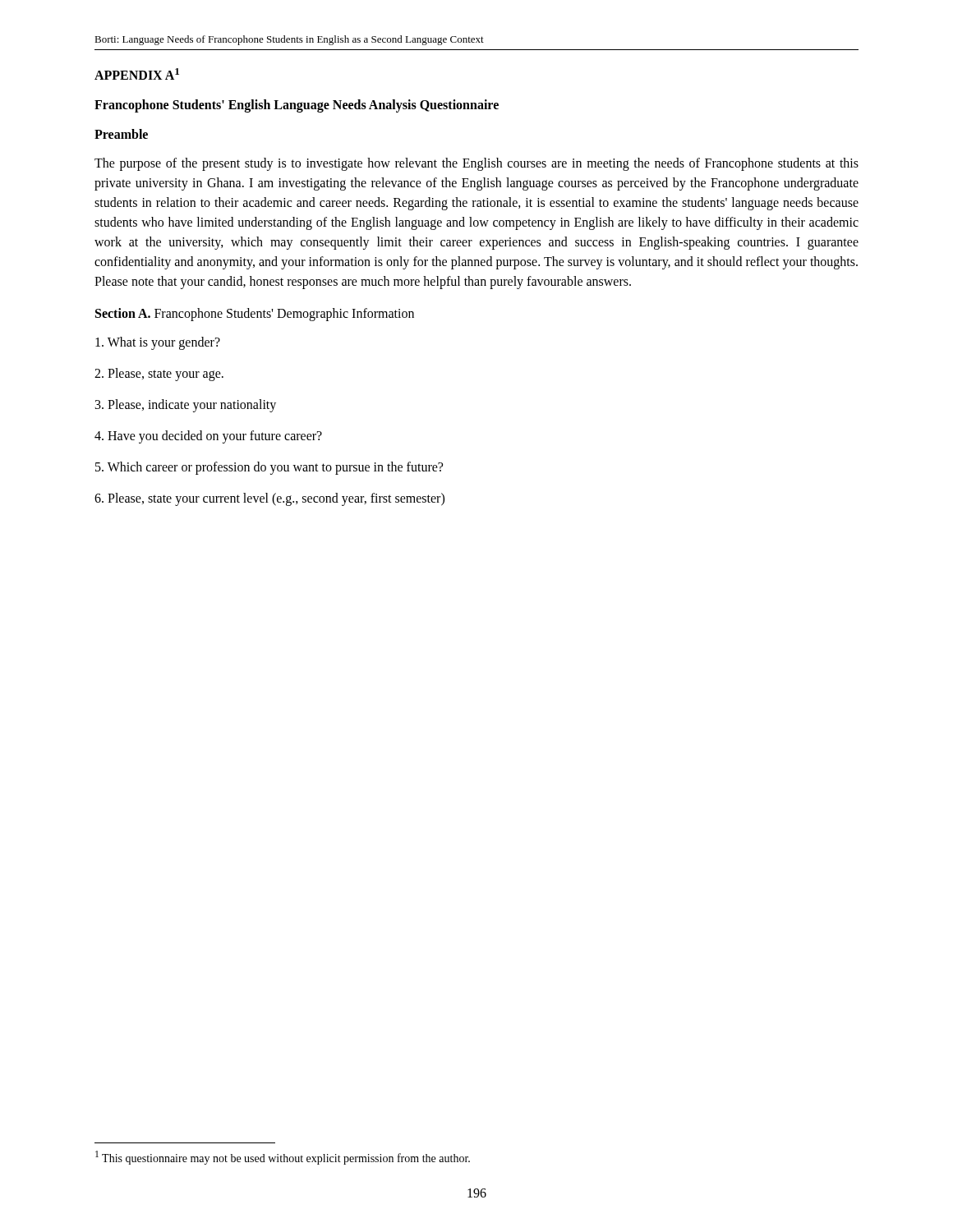Select the text block that says "Section A. Francophone Students' Demographic"

point(254,314)
